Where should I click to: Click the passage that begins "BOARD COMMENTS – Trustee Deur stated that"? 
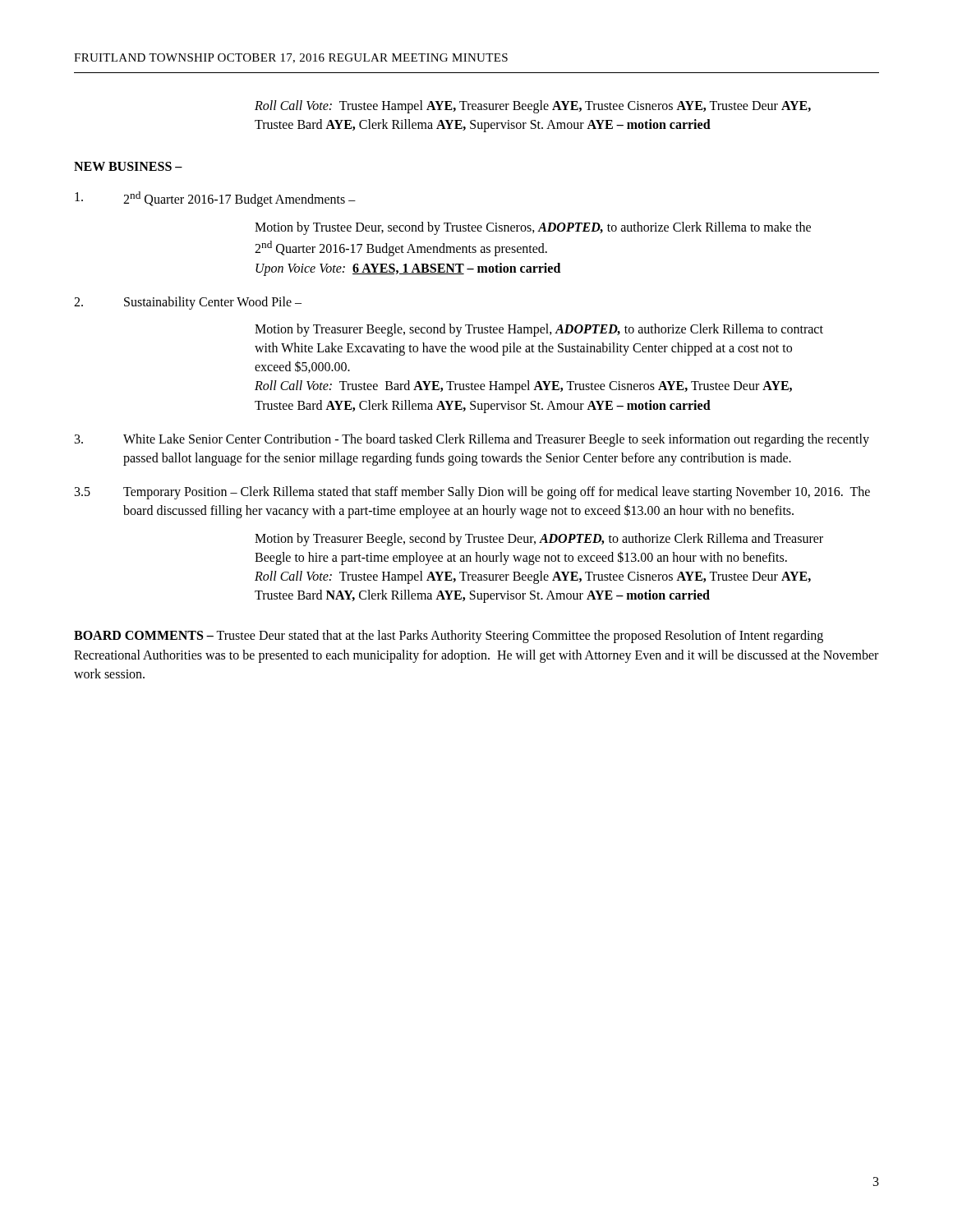tap(476, 655)
